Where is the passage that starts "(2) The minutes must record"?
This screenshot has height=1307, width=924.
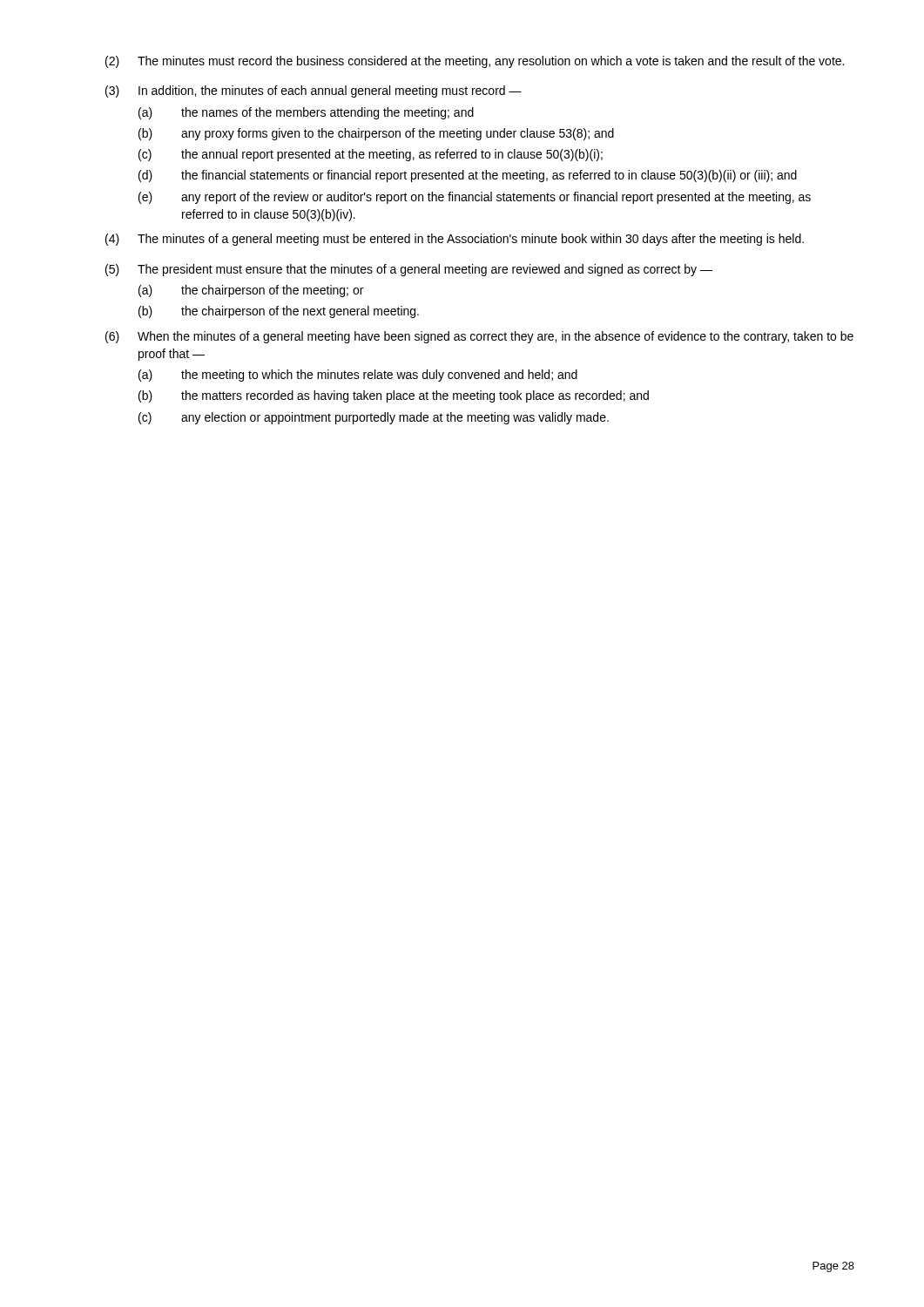click(x=479, y=61)
